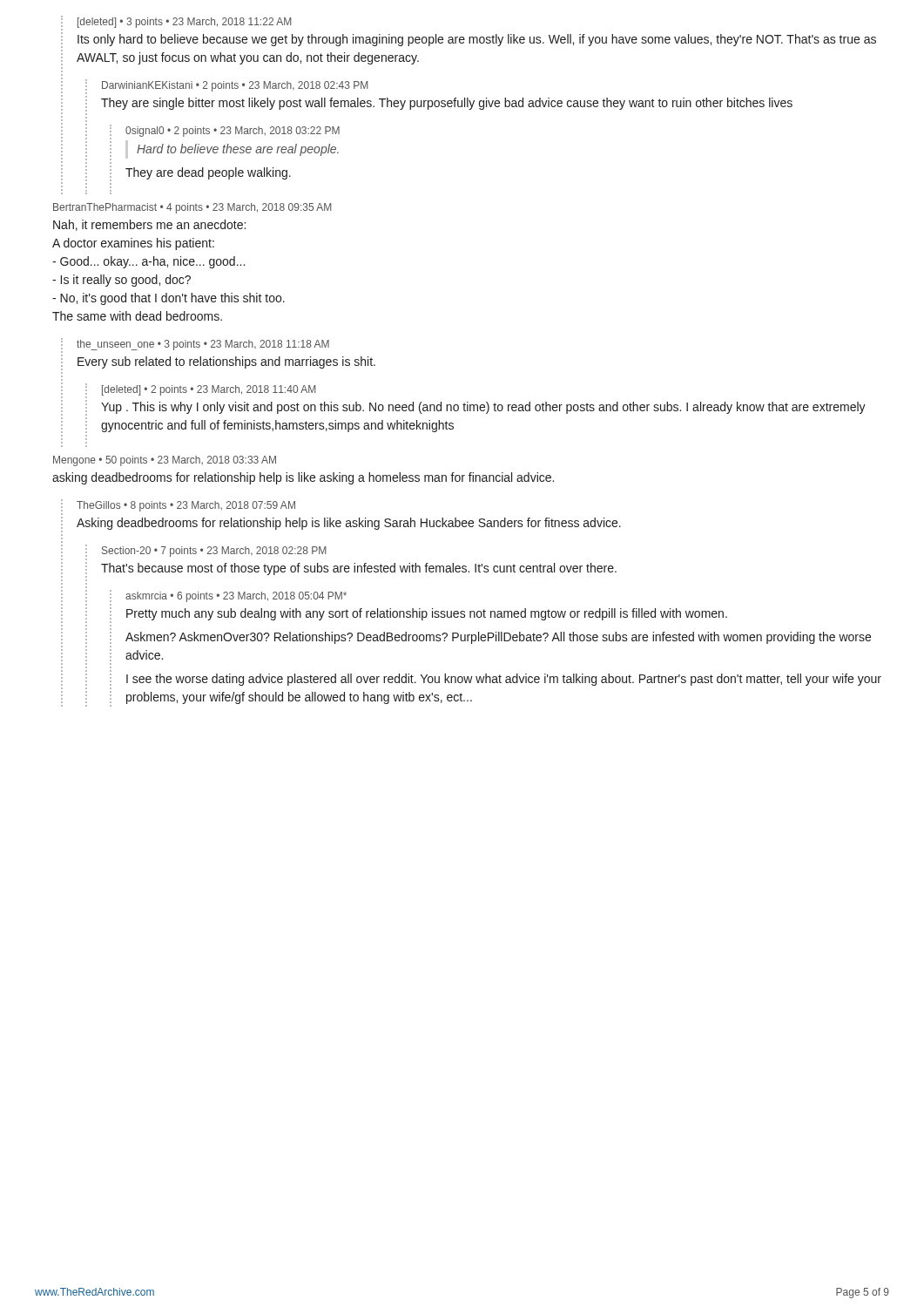Find the element starting "Mengone • 50 points •"
The image size is (924, 1307).
click(471, 471)
